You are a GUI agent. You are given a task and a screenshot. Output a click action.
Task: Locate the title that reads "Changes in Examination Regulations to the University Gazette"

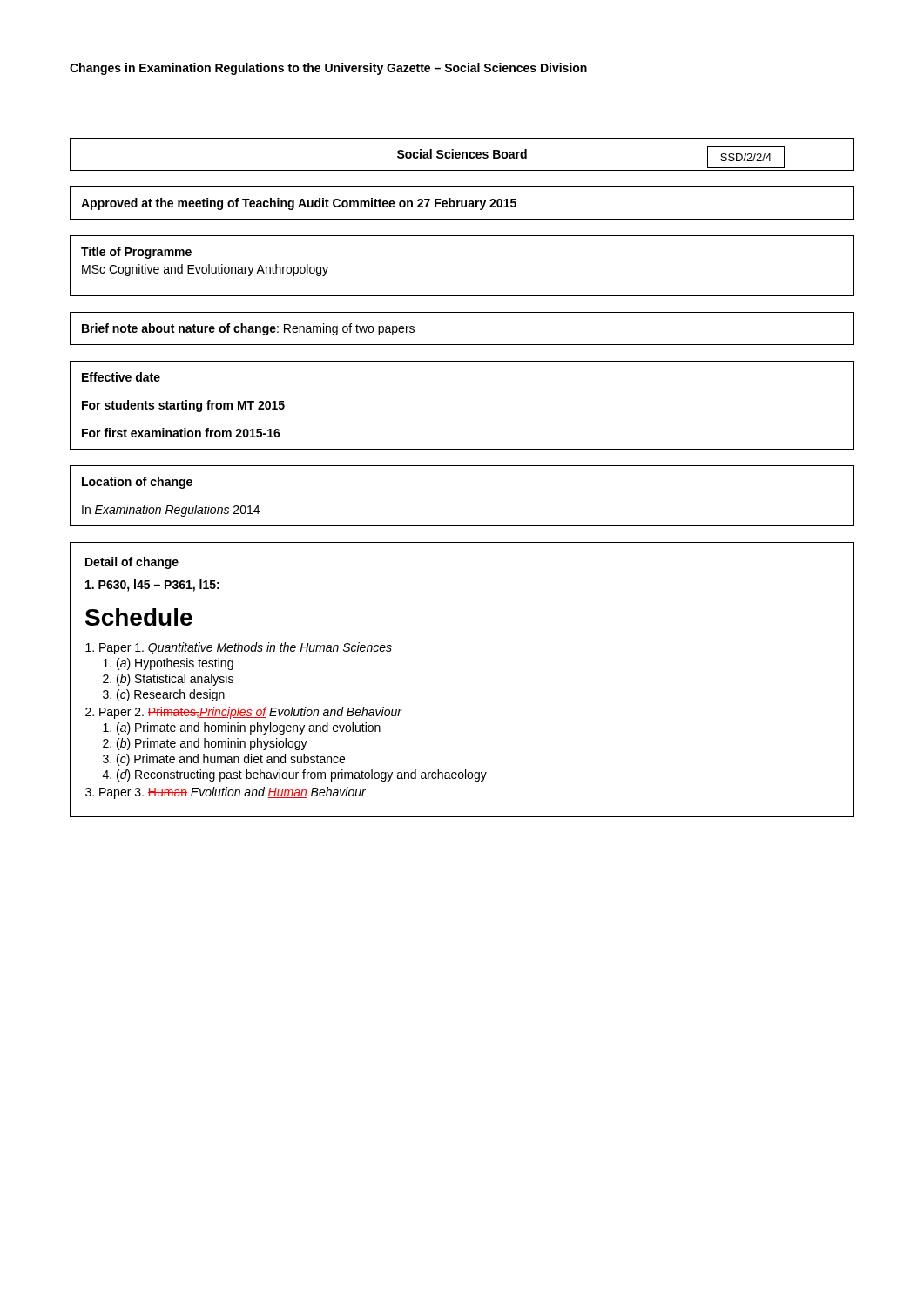(328, 68)
